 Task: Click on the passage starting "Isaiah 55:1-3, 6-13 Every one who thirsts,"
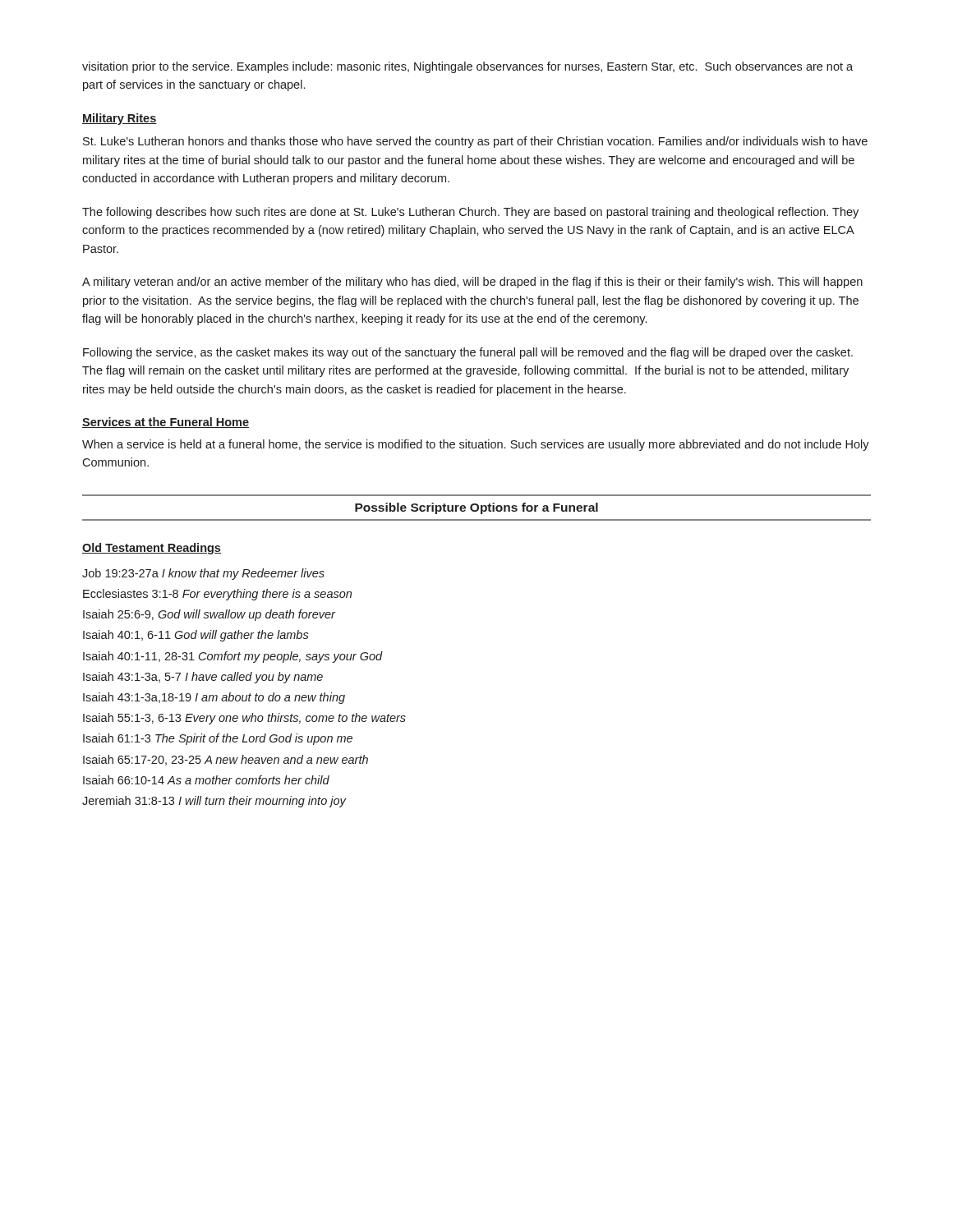tap(244, 718)
